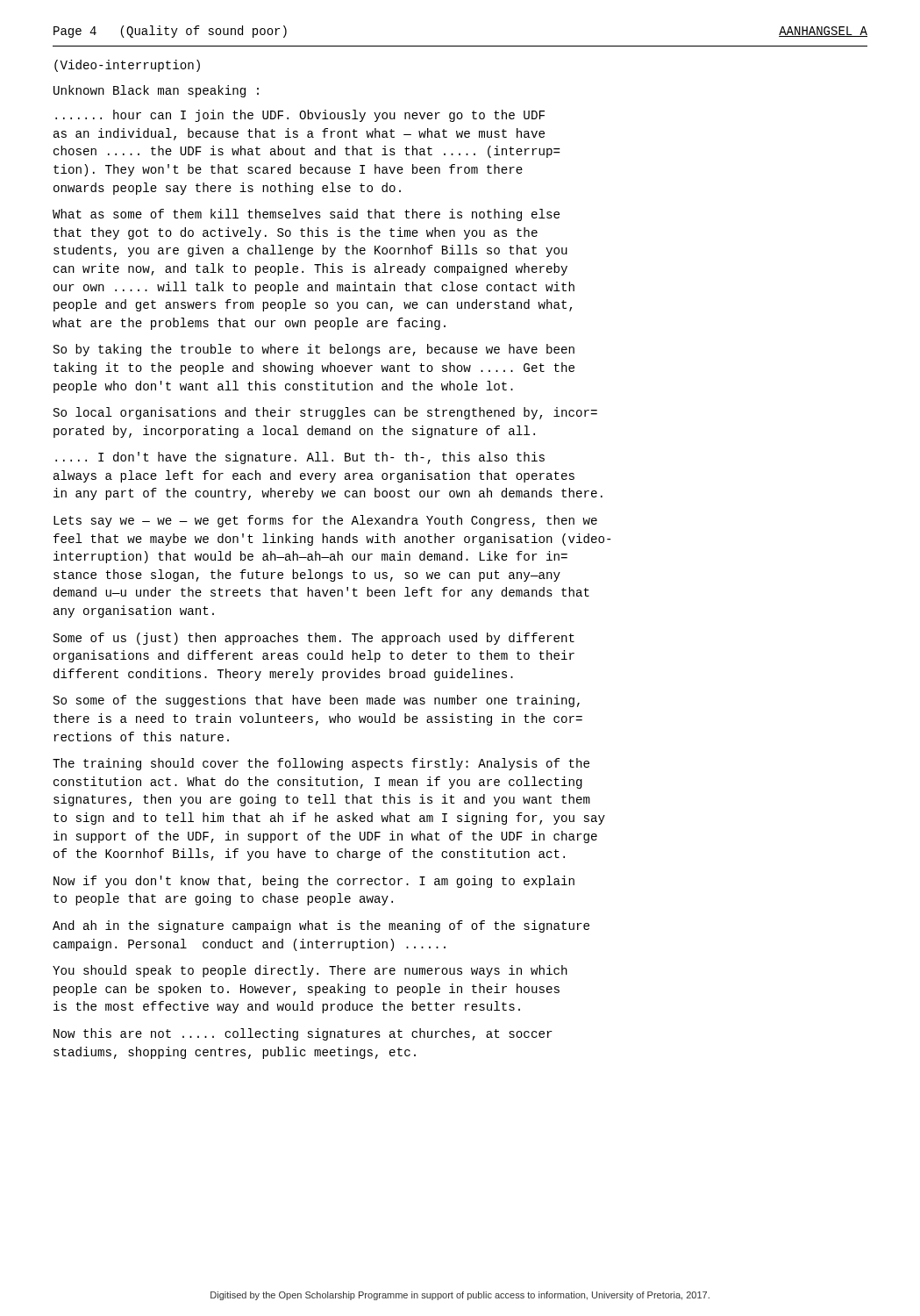Find the text block starting "Now if you don't know that, being the"
The height and width of the screenshot is (1316, 920).
314,891
